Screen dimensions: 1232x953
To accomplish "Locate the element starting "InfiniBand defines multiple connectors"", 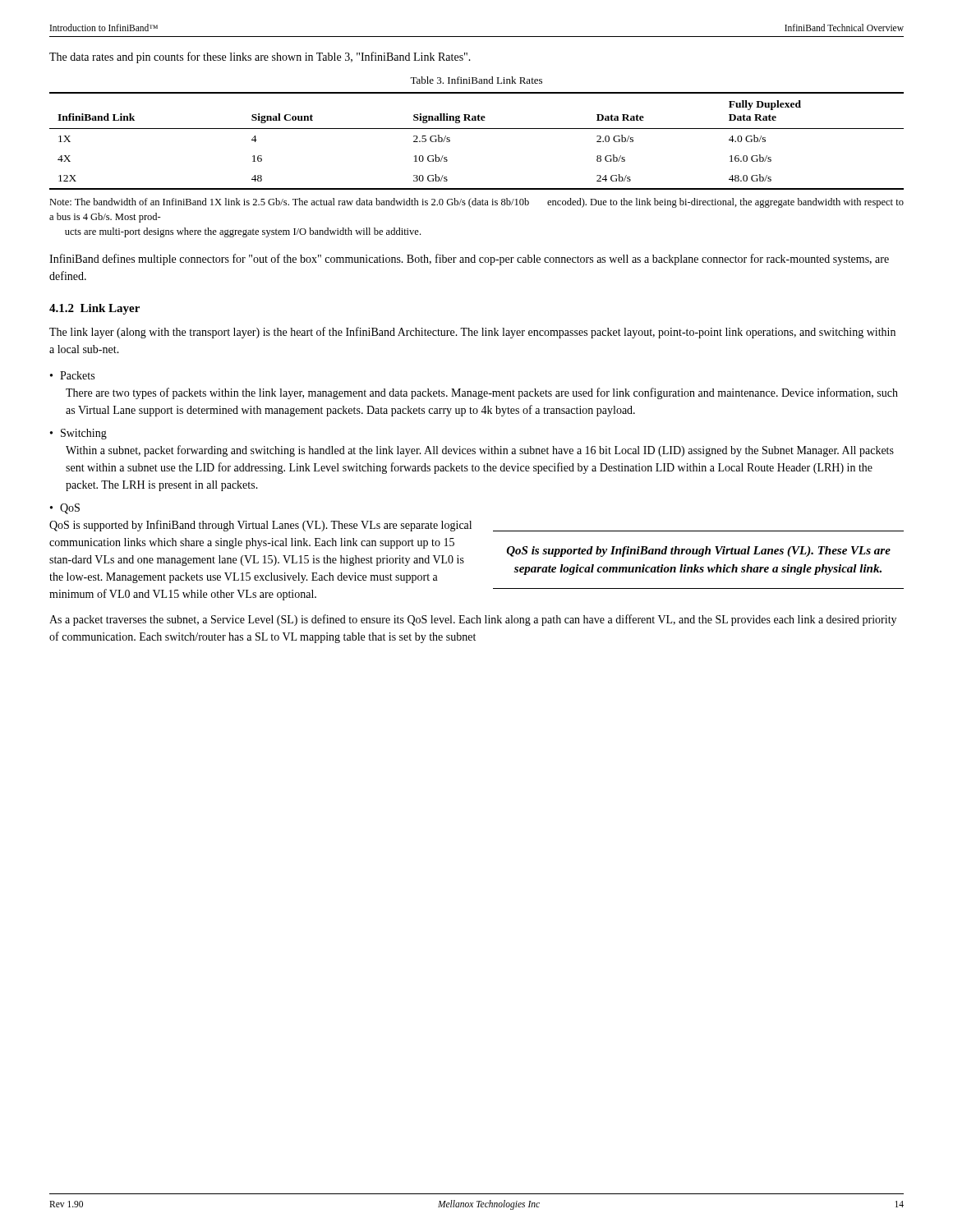I will [469, 268].
